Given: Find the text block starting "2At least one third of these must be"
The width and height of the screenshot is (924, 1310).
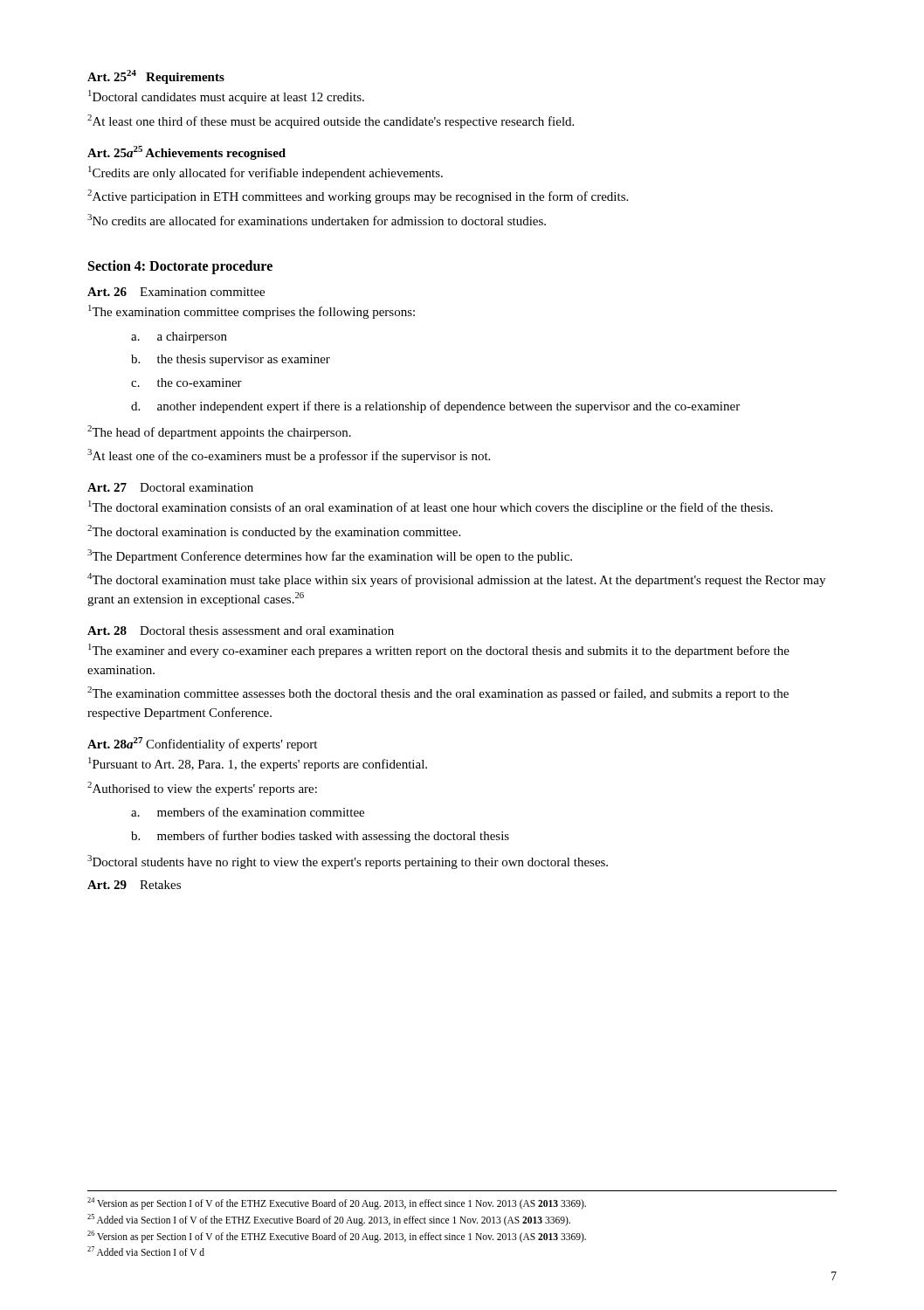Looking at the screenshot, I should pyautogui.click(x=462, y=122).
